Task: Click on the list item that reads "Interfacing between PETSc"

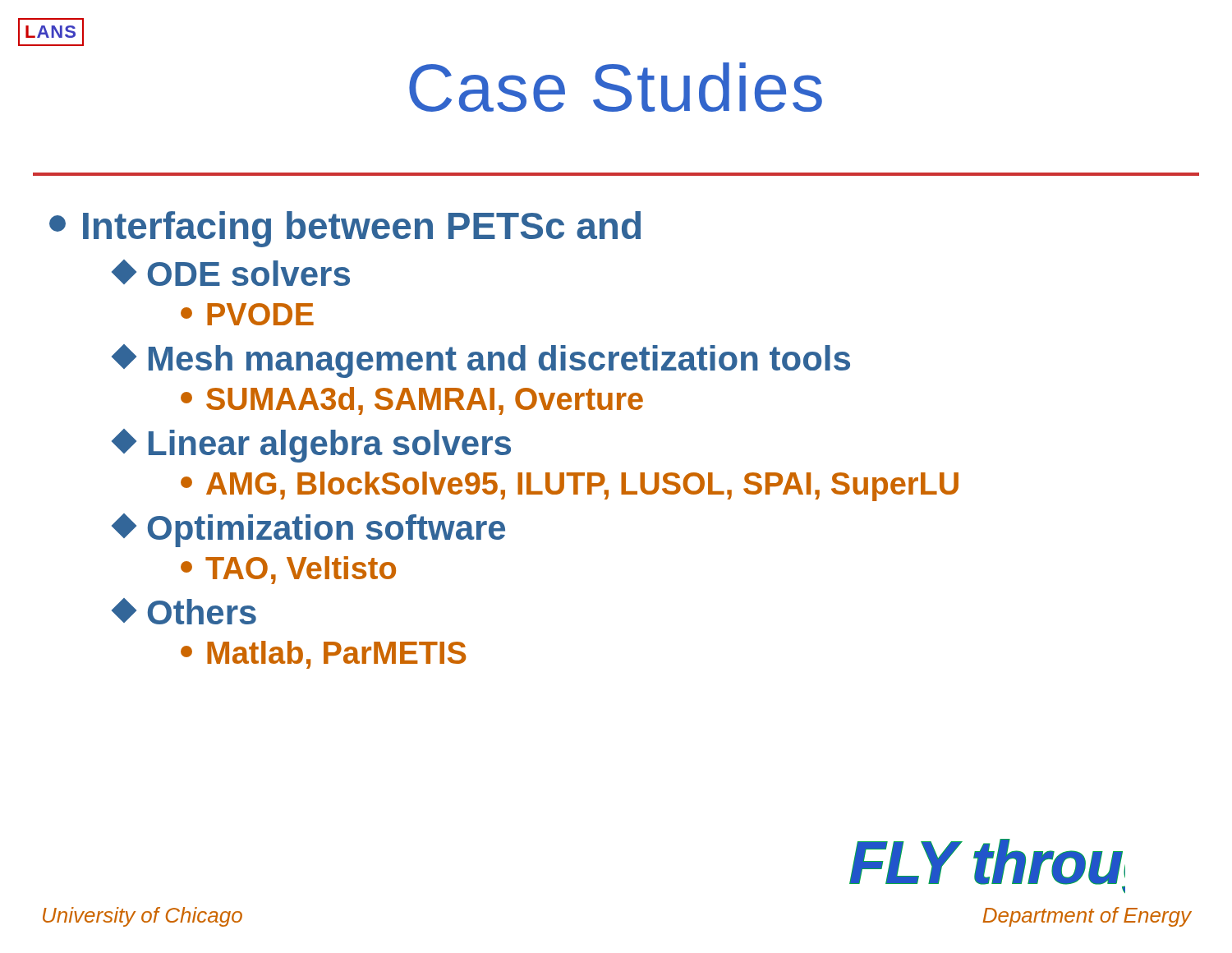Action: 346,226
